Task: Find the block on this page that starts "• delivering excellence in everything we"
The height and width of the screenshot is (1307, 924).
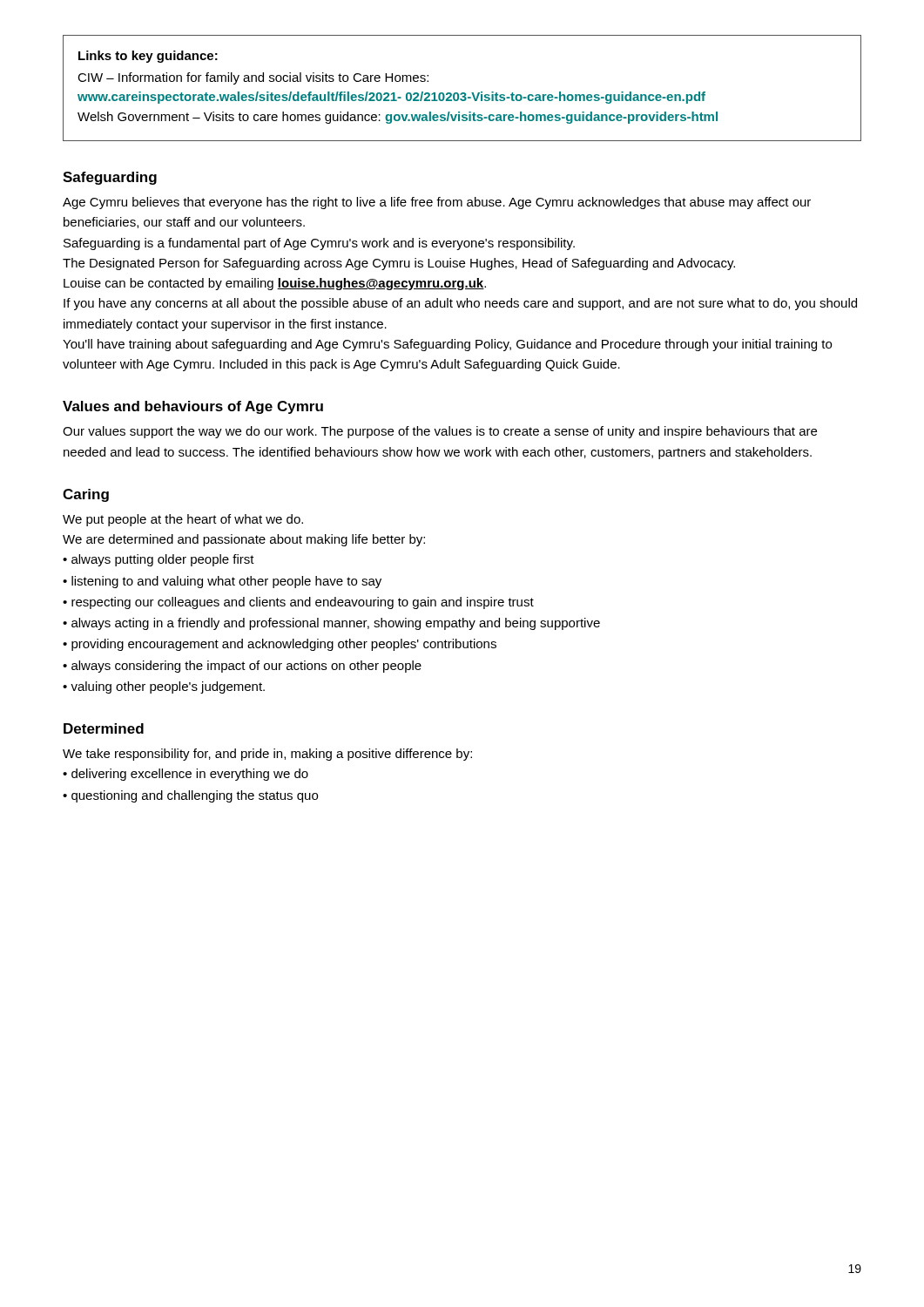Action: (x=186, y=774)
